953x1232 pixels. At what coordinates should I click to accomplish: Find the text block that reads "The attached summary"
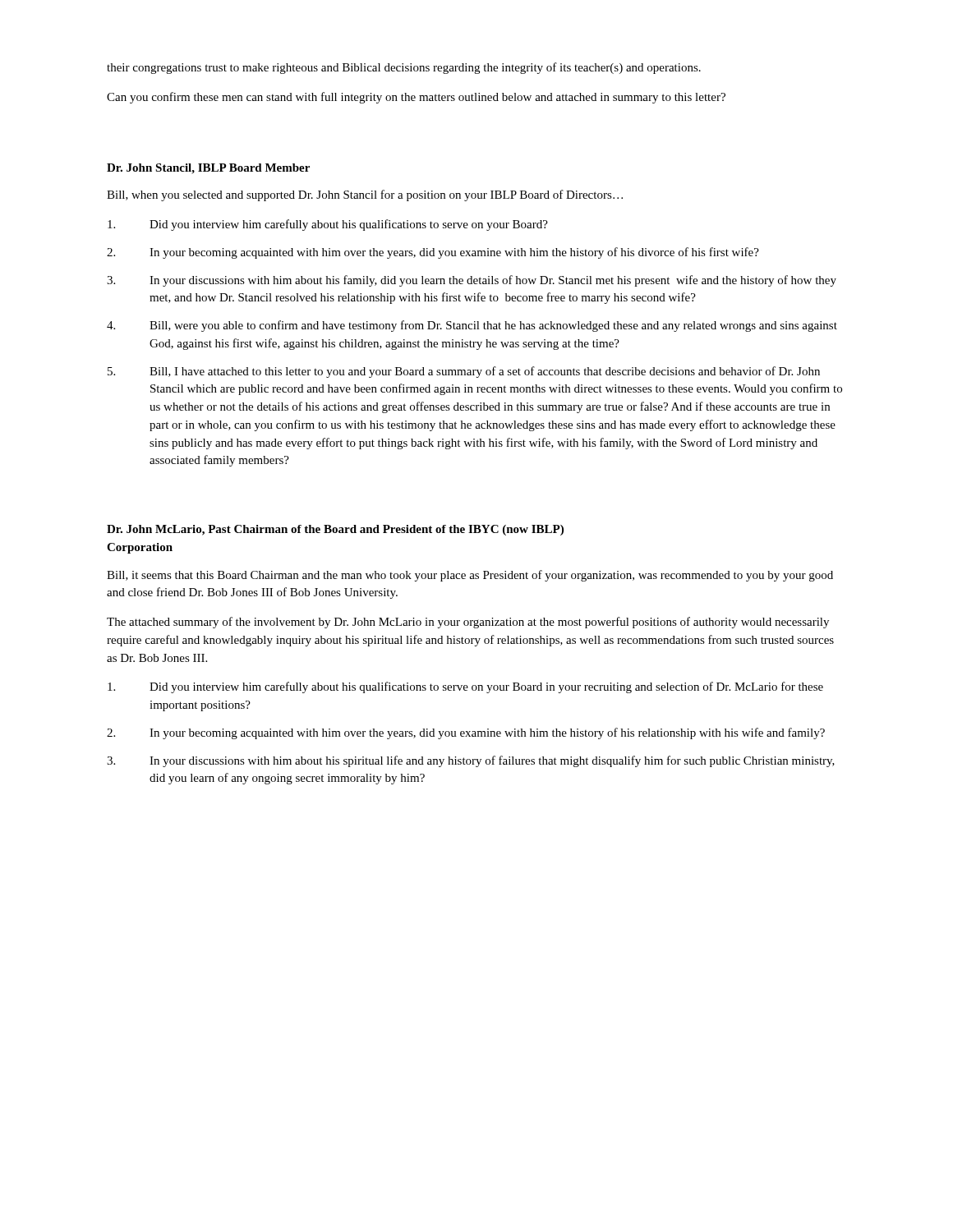click(x=470, y=640)
